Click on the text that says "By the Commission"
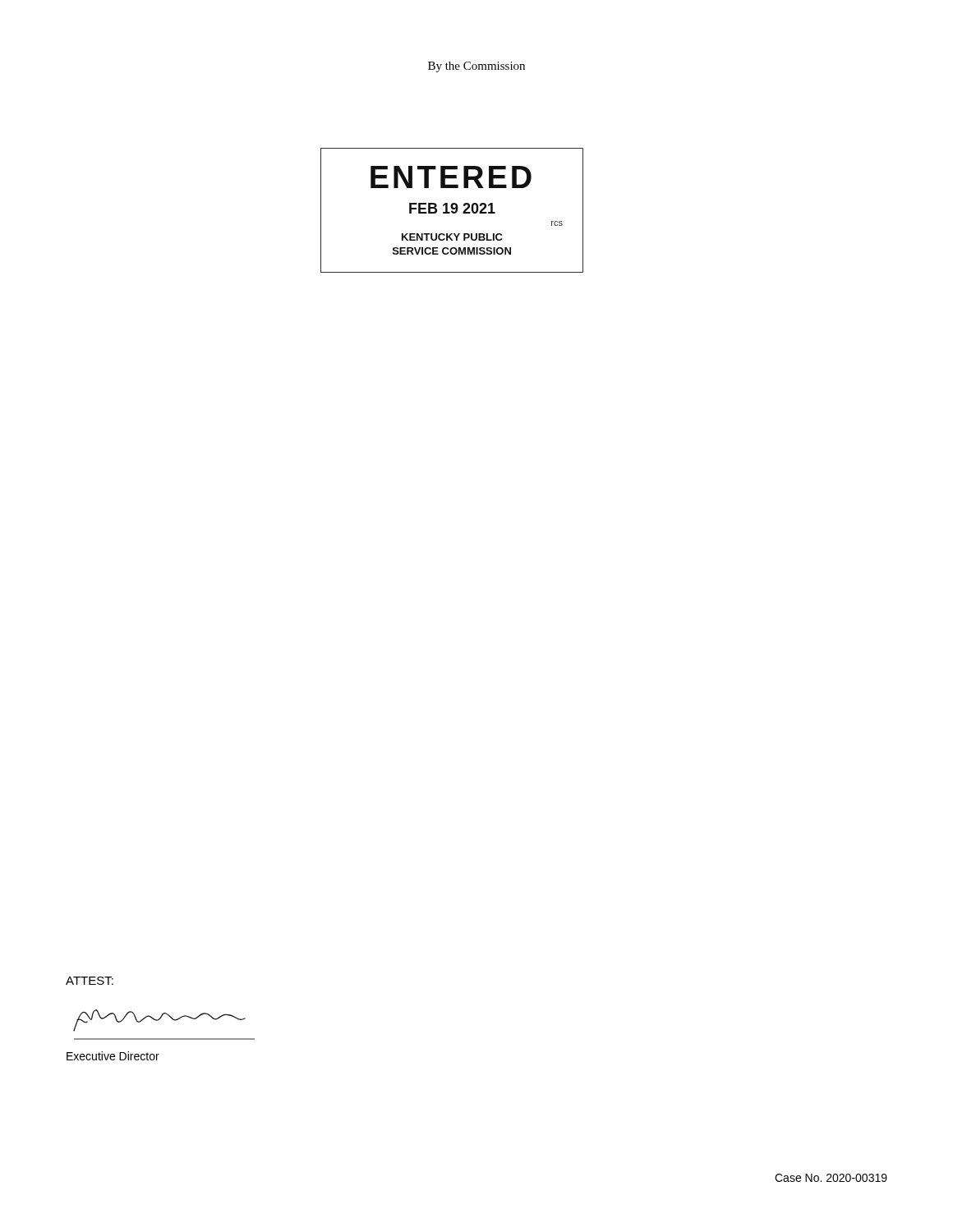 pos(476,66)
